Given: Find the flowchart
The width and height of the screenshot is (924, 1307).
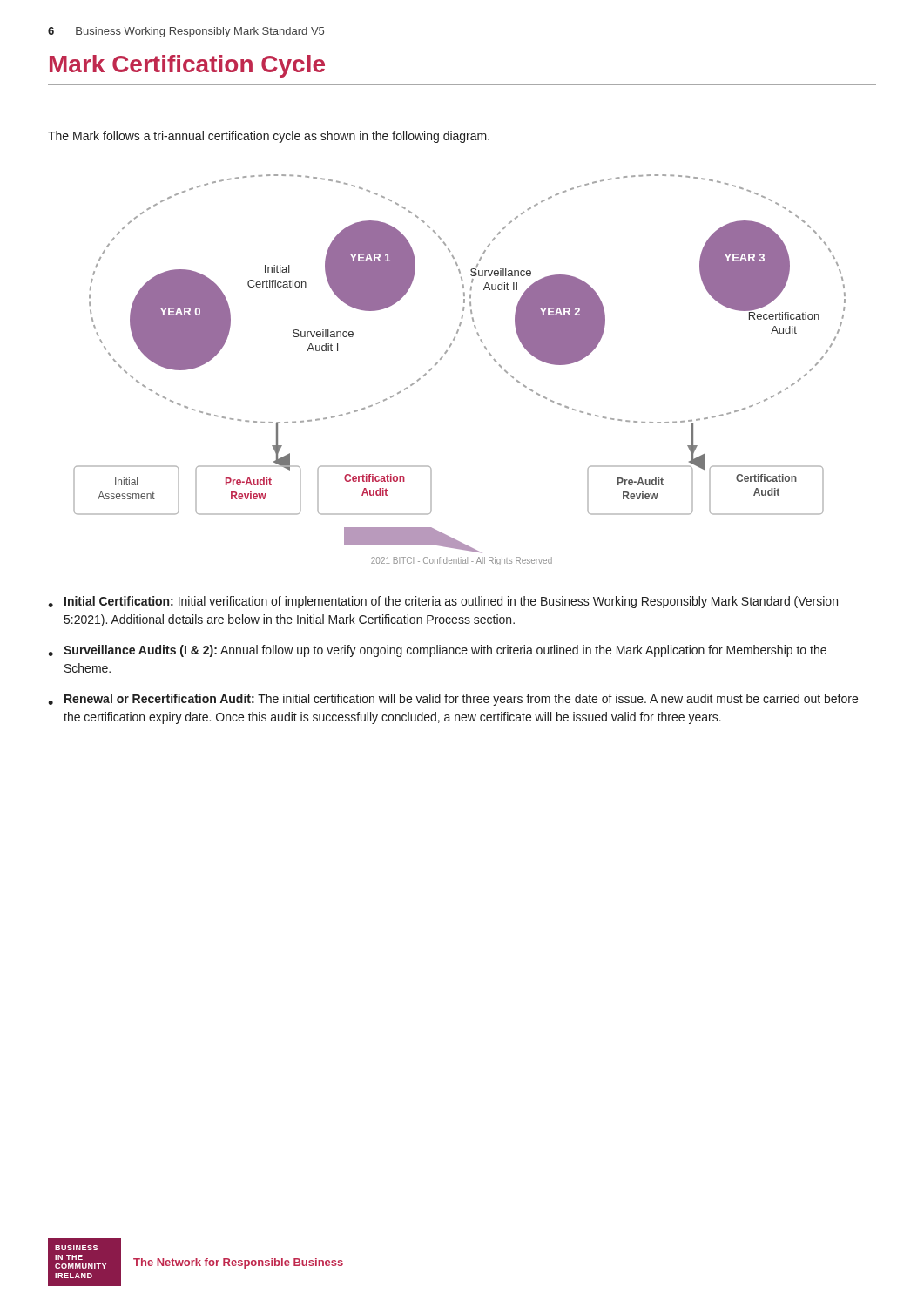Looking at the screenshot, I should 462,362.
